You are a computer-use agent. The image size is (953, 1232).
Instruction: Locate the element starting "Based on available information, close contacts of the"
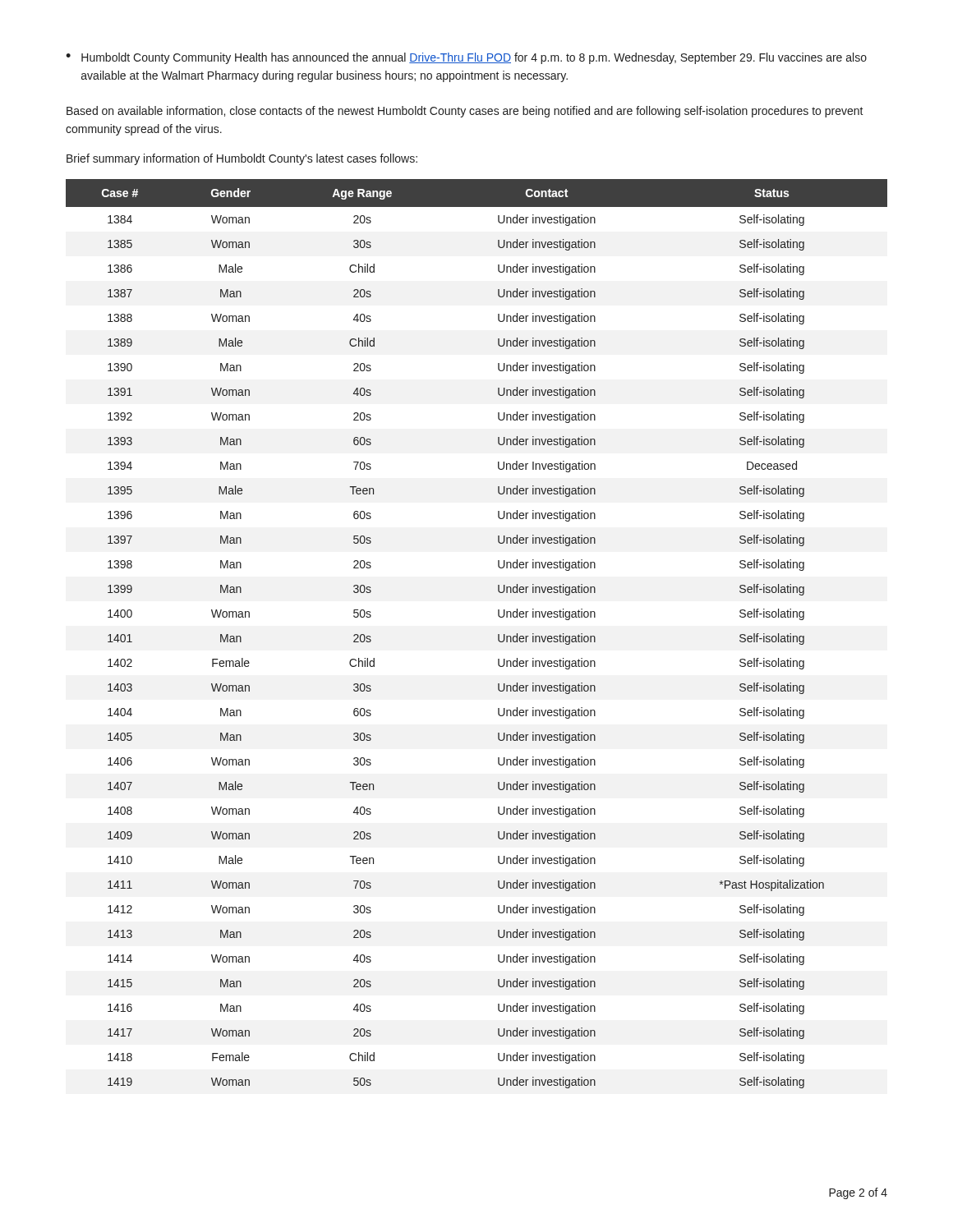pyautogui.click(x=464, y=120)
